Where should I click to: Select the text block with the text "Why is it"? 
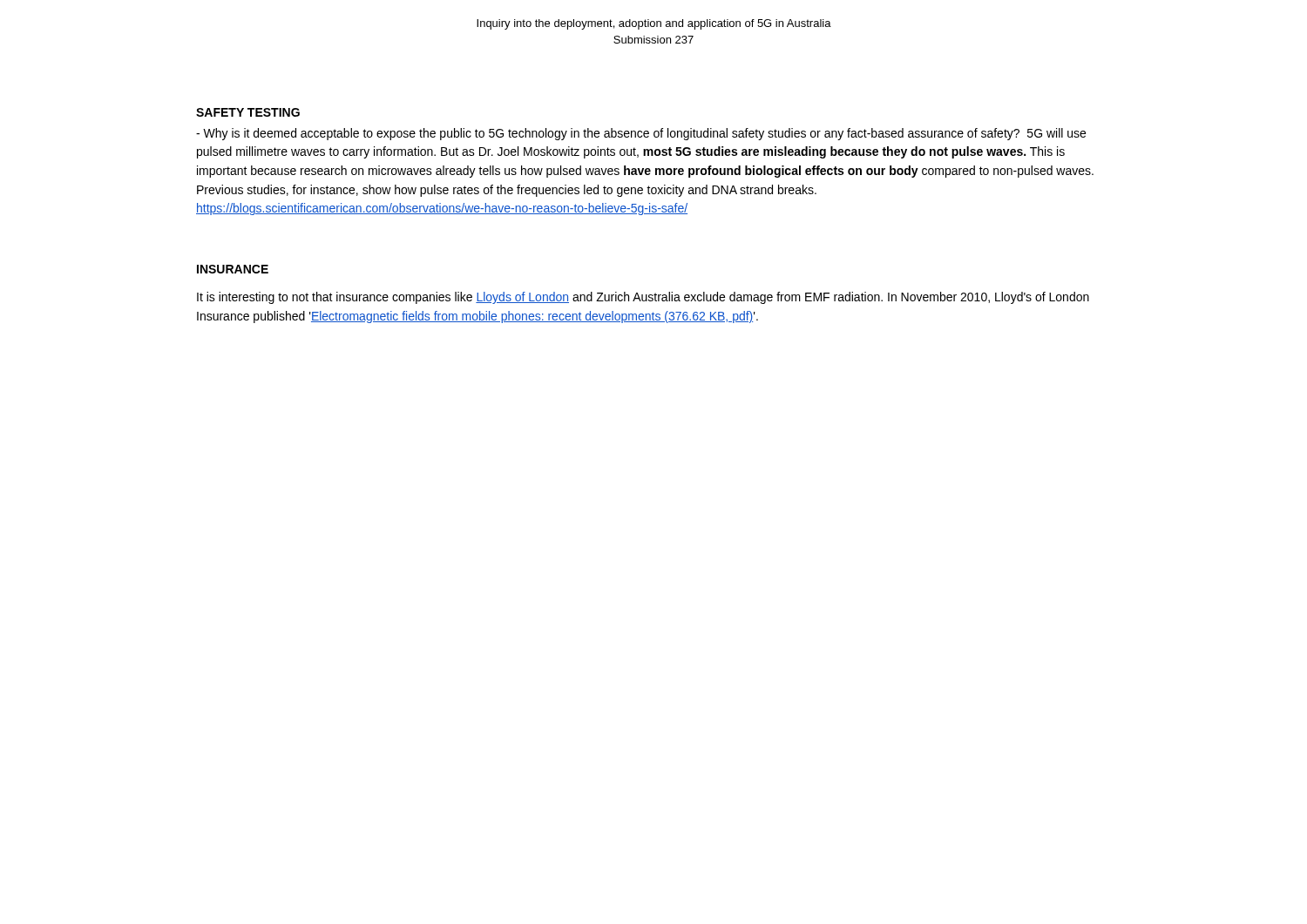pos(645,171)
